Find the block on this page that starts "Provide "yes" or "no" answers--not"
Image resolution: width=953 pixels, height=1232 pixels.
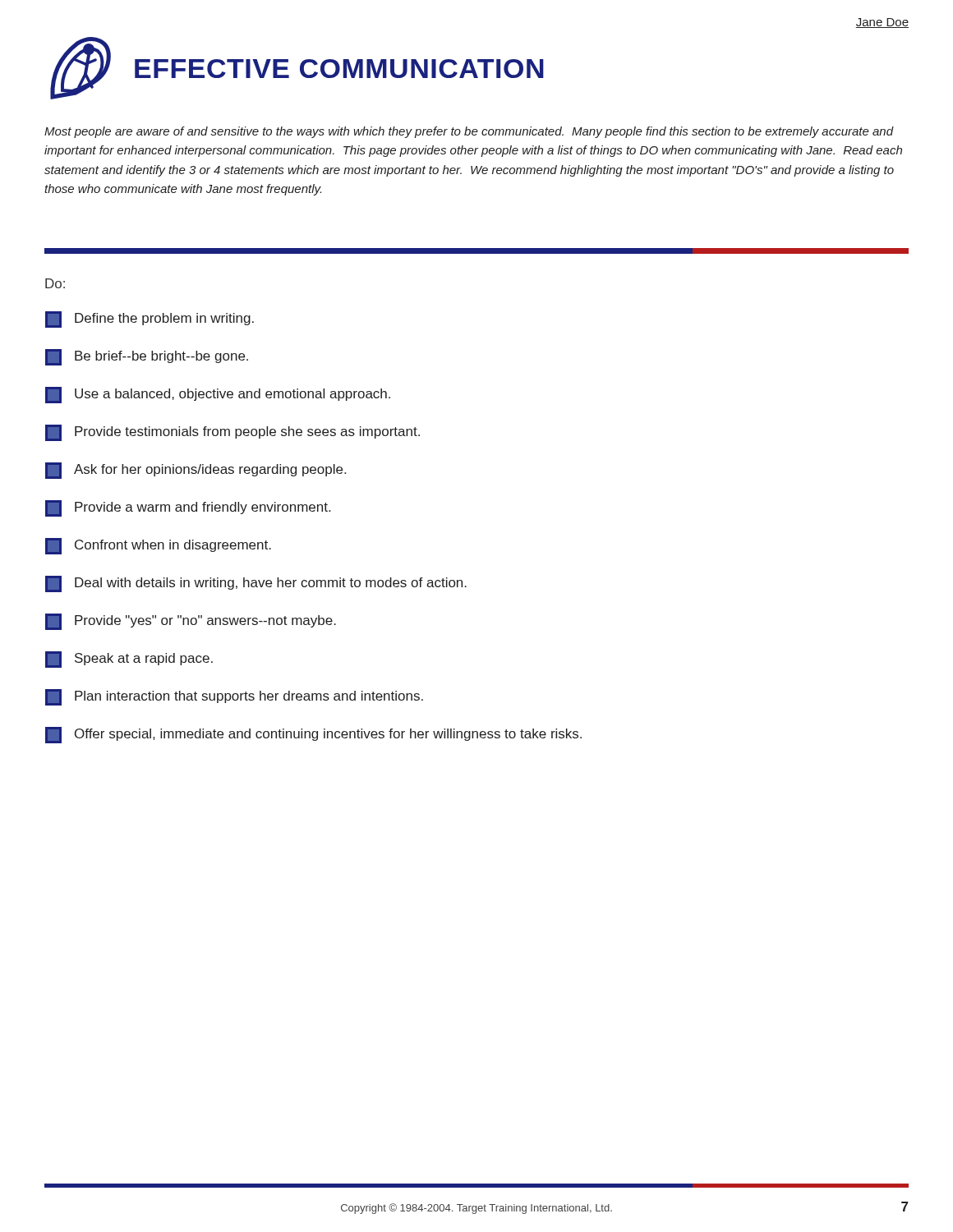[191, 621]
